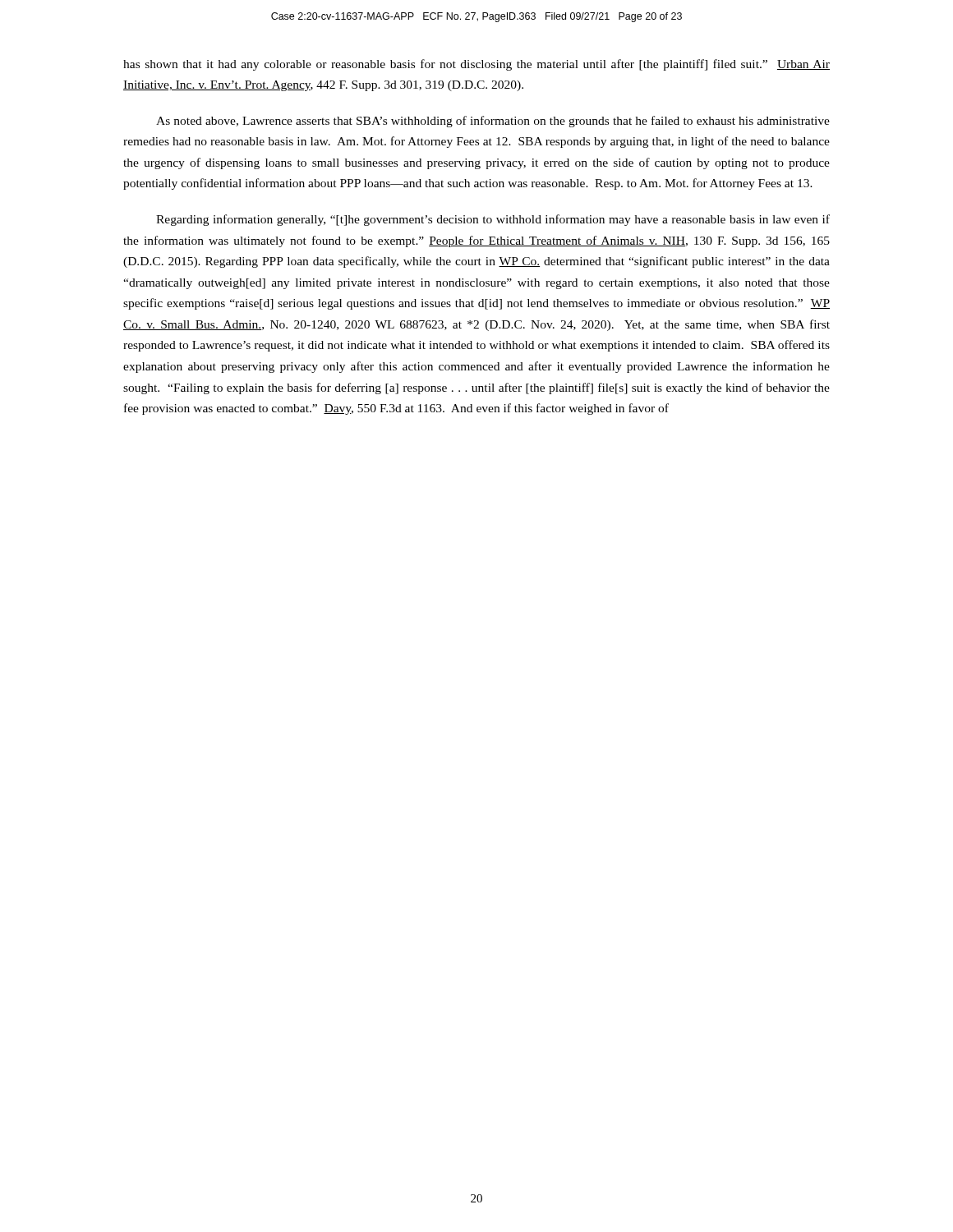953x1232 pixels.
Task: Select the text block containing "has shown that it had"
Action: pyautogui.click(x=476, y=74)
